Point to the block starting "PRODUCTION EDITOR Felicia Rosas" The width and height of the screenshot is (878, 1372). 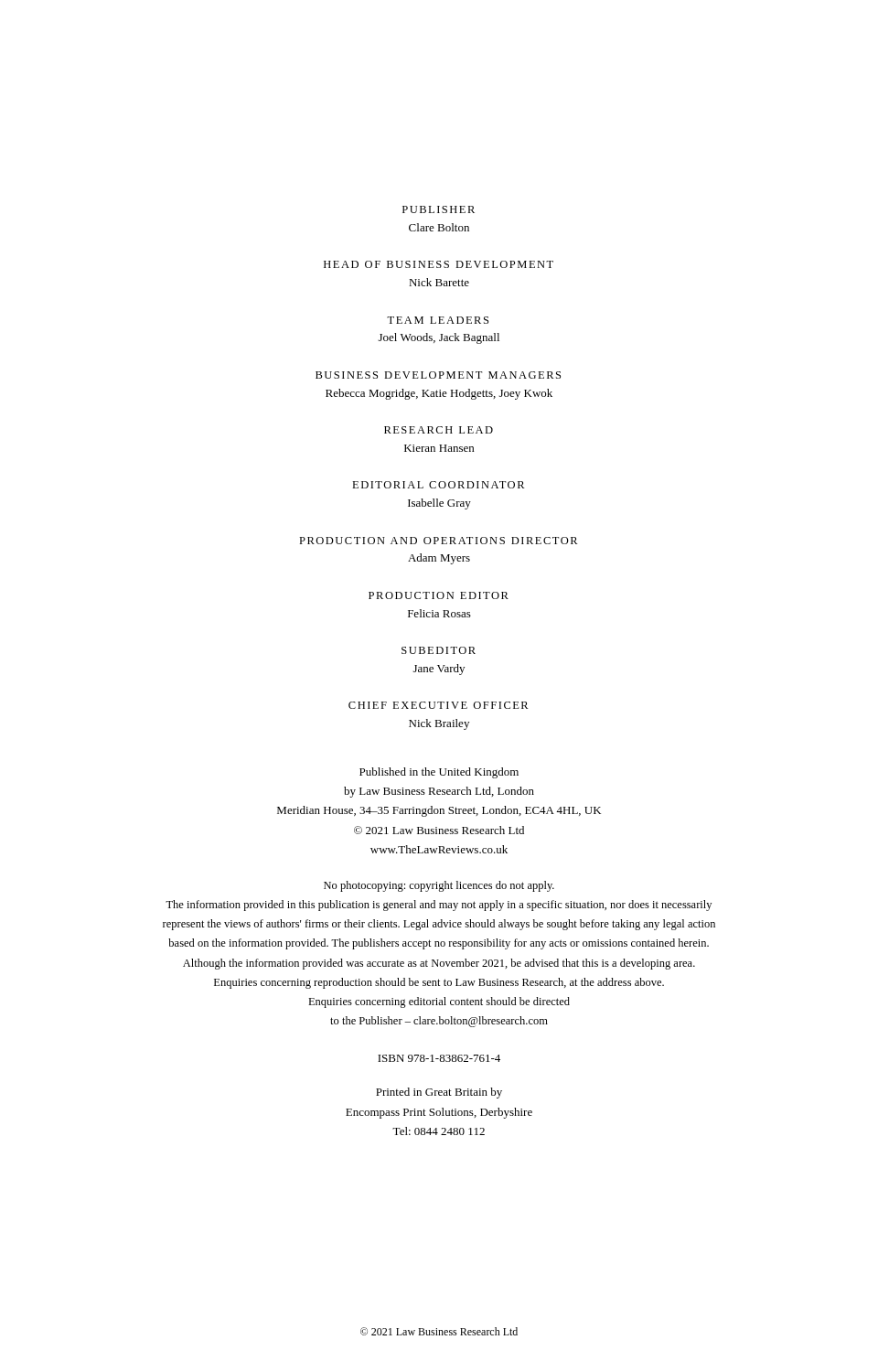pyautogui.click(x=439, y=604)
